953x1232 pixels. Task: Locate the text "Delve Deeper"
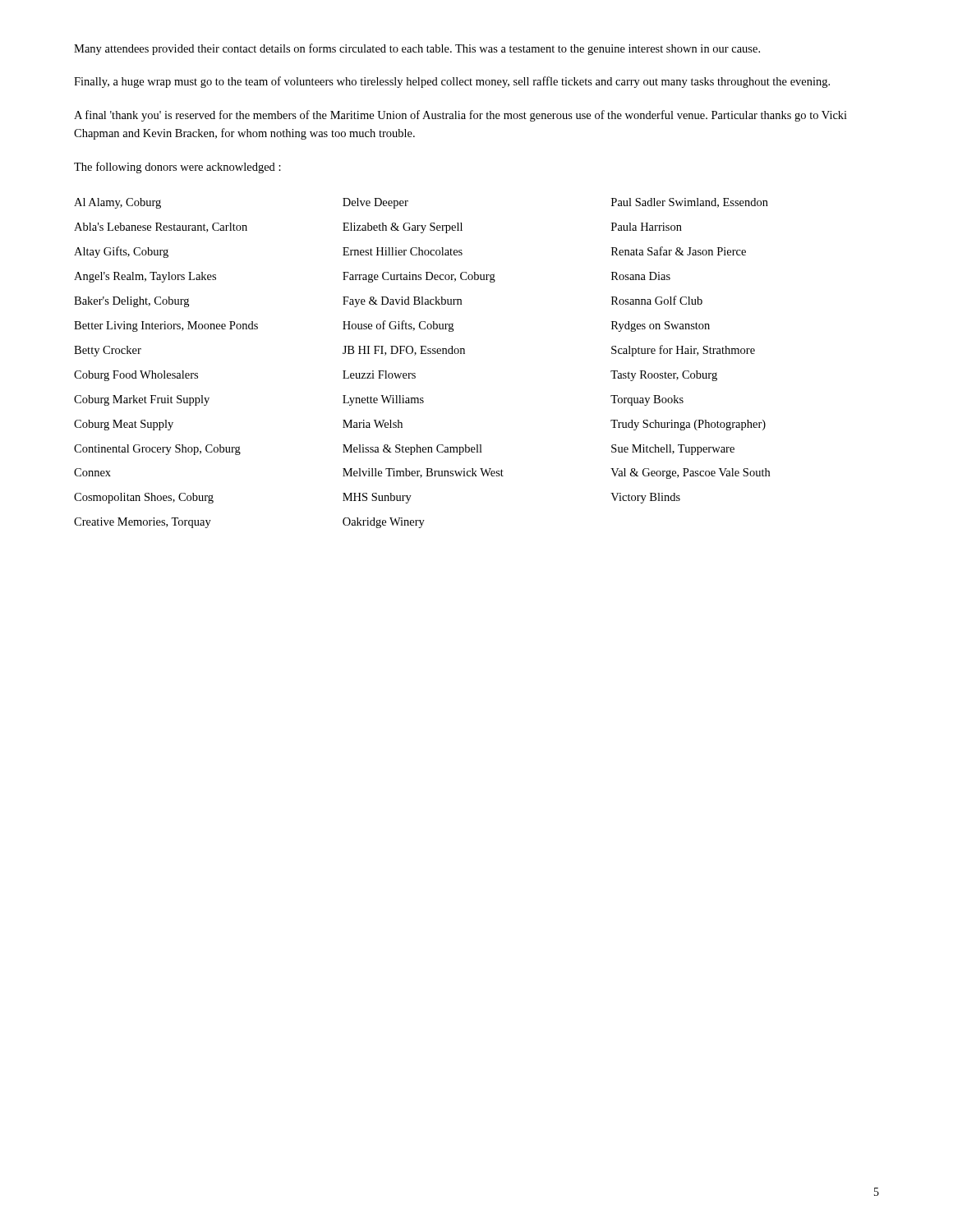(x=375, y=202)
